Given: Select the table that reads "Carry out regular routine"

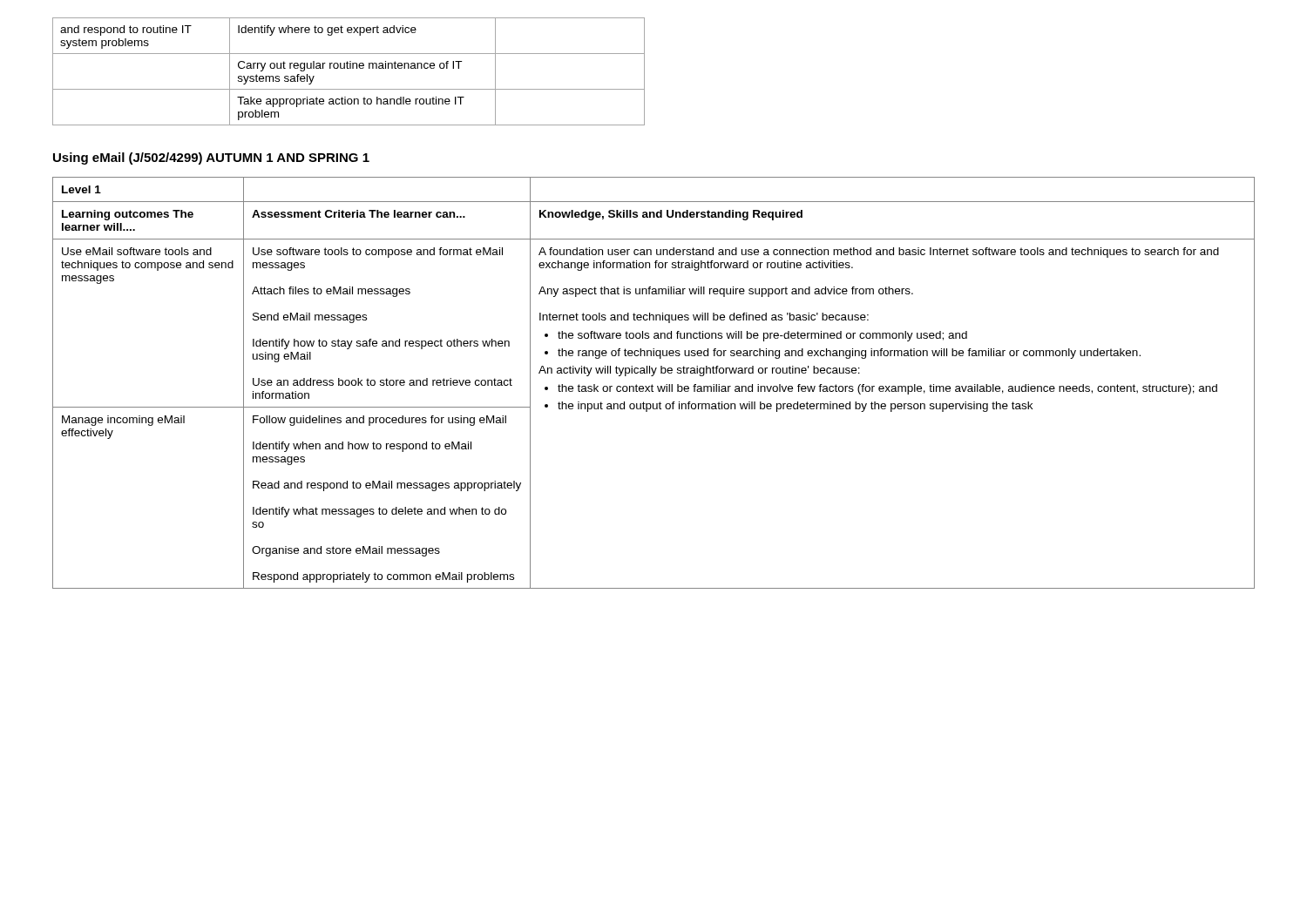Looking at the screenshot, I should click(654, 71).
